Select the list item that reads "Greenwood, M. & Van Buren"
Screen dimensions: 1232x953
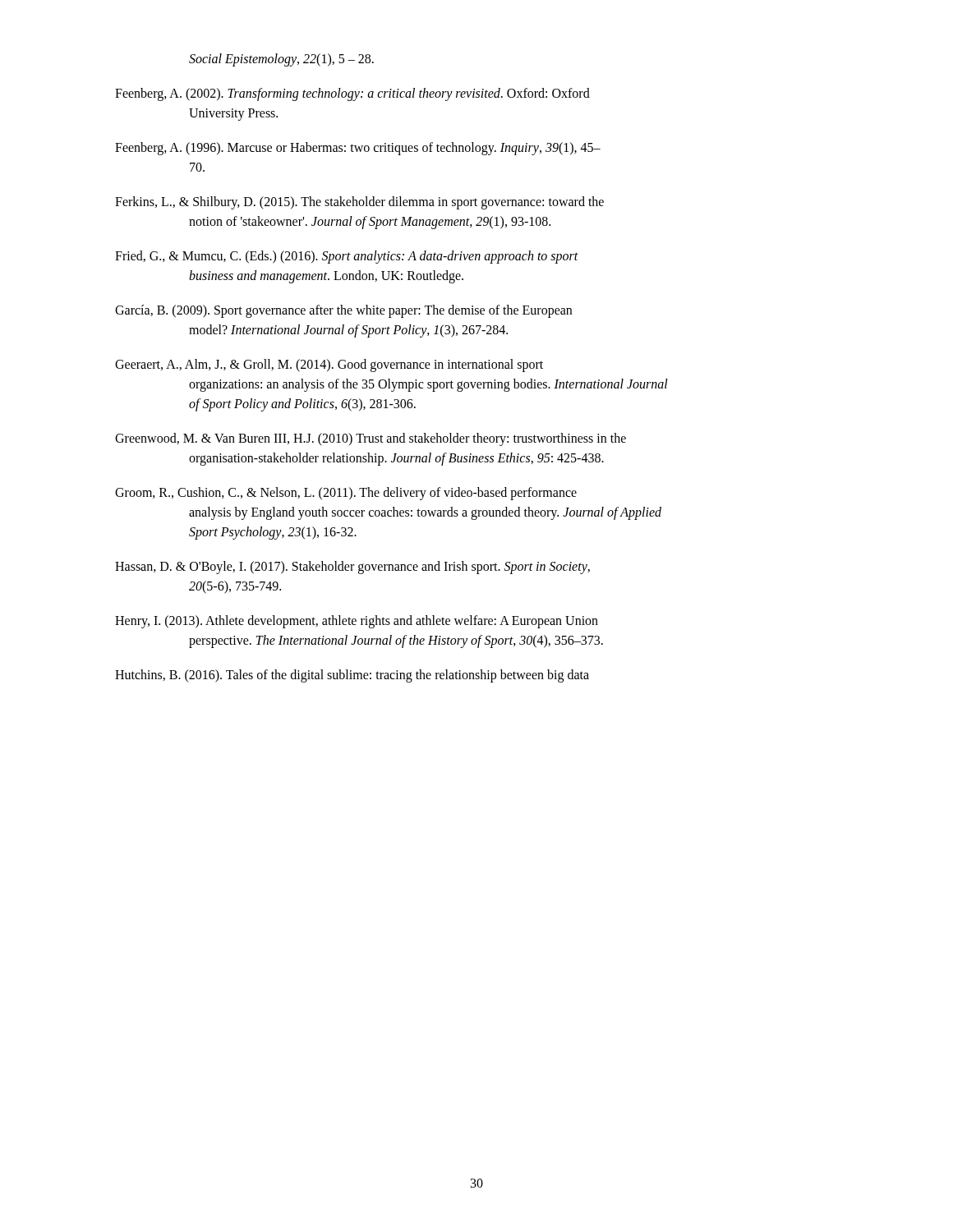(x=476, y=448)
